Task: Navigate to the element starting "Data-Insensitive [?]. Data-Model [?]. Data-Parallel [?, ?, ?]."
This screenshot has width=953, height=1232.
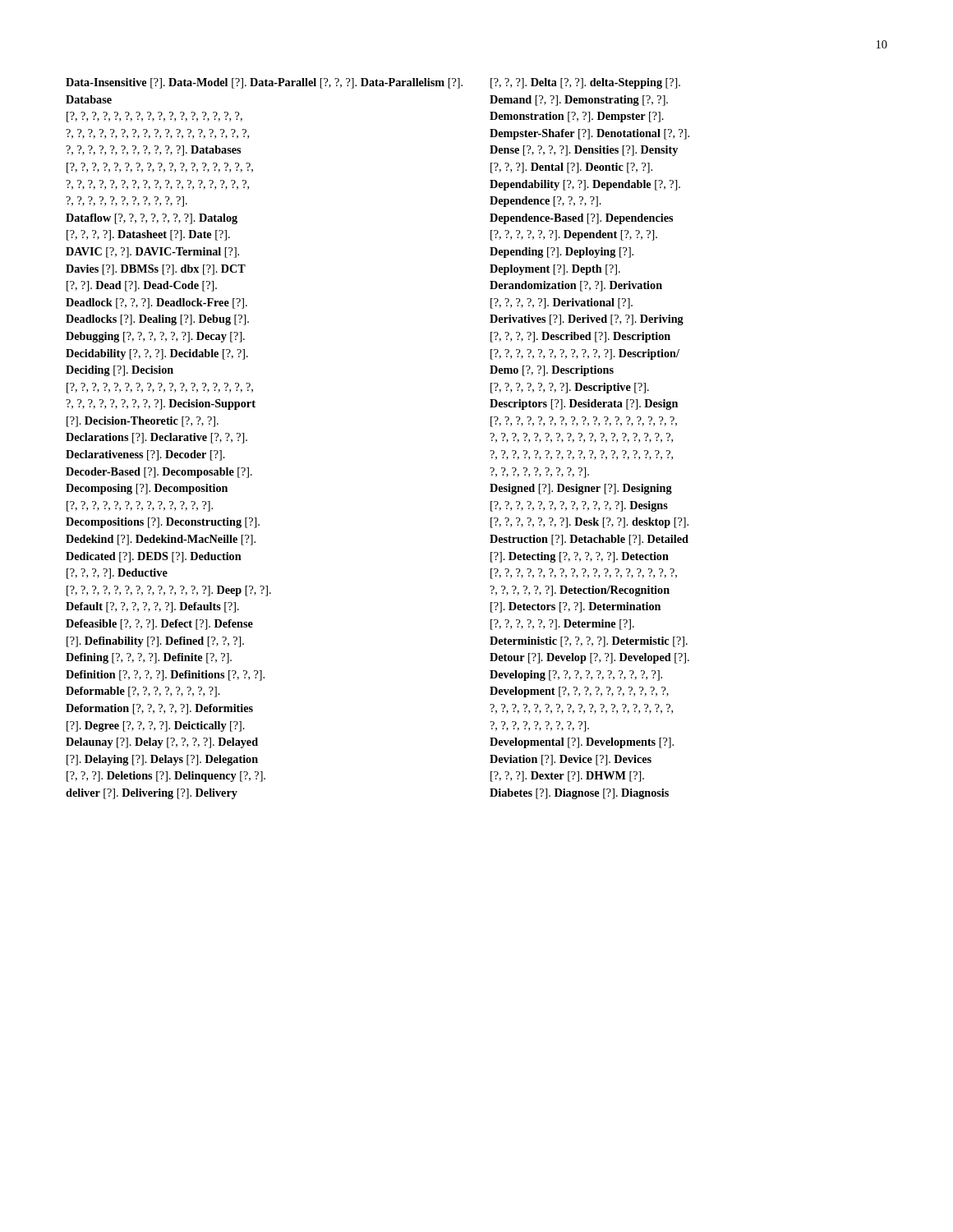Action: (264, 83)
